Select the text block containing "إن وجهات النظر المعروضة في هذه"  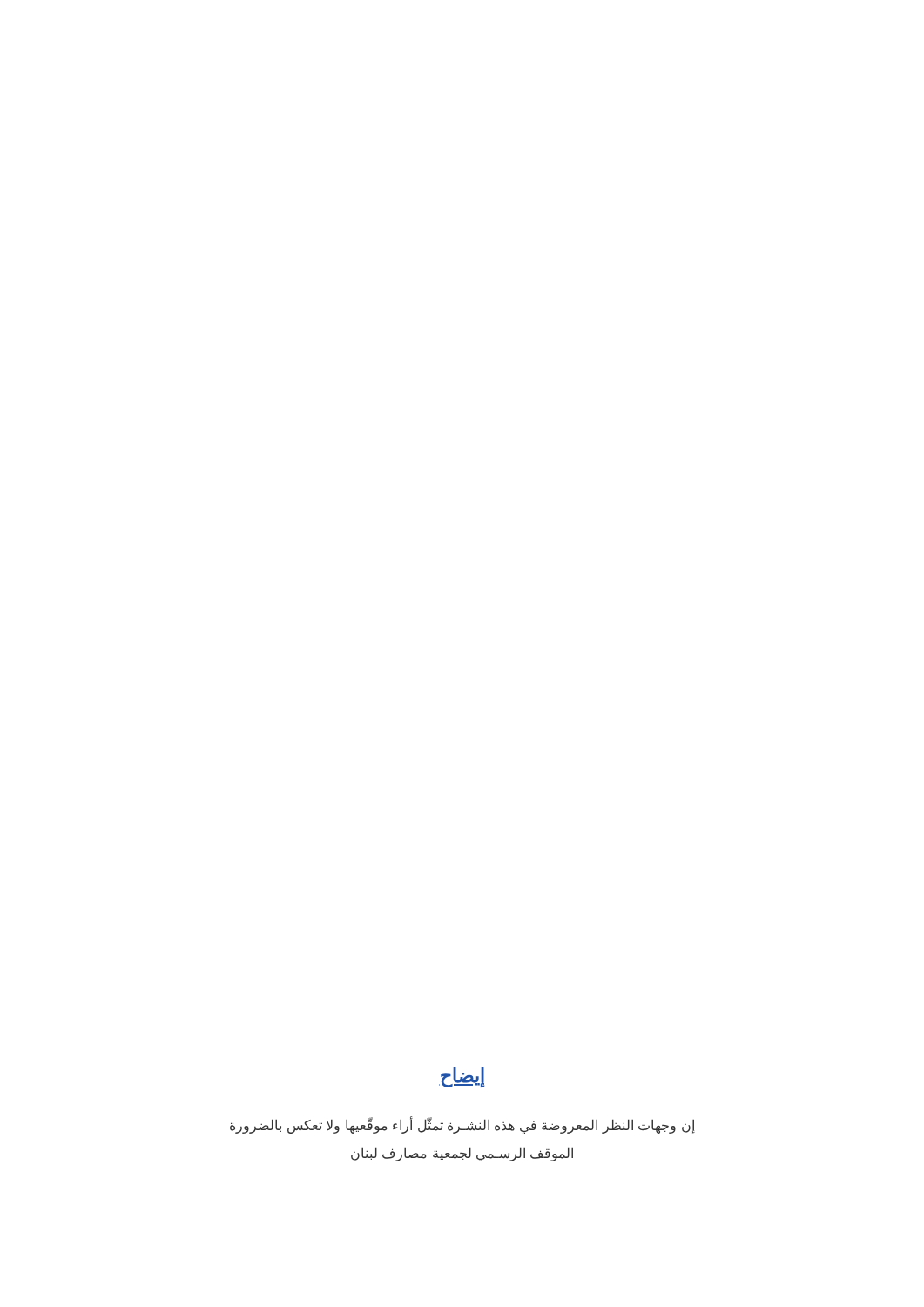[462, 1139]
